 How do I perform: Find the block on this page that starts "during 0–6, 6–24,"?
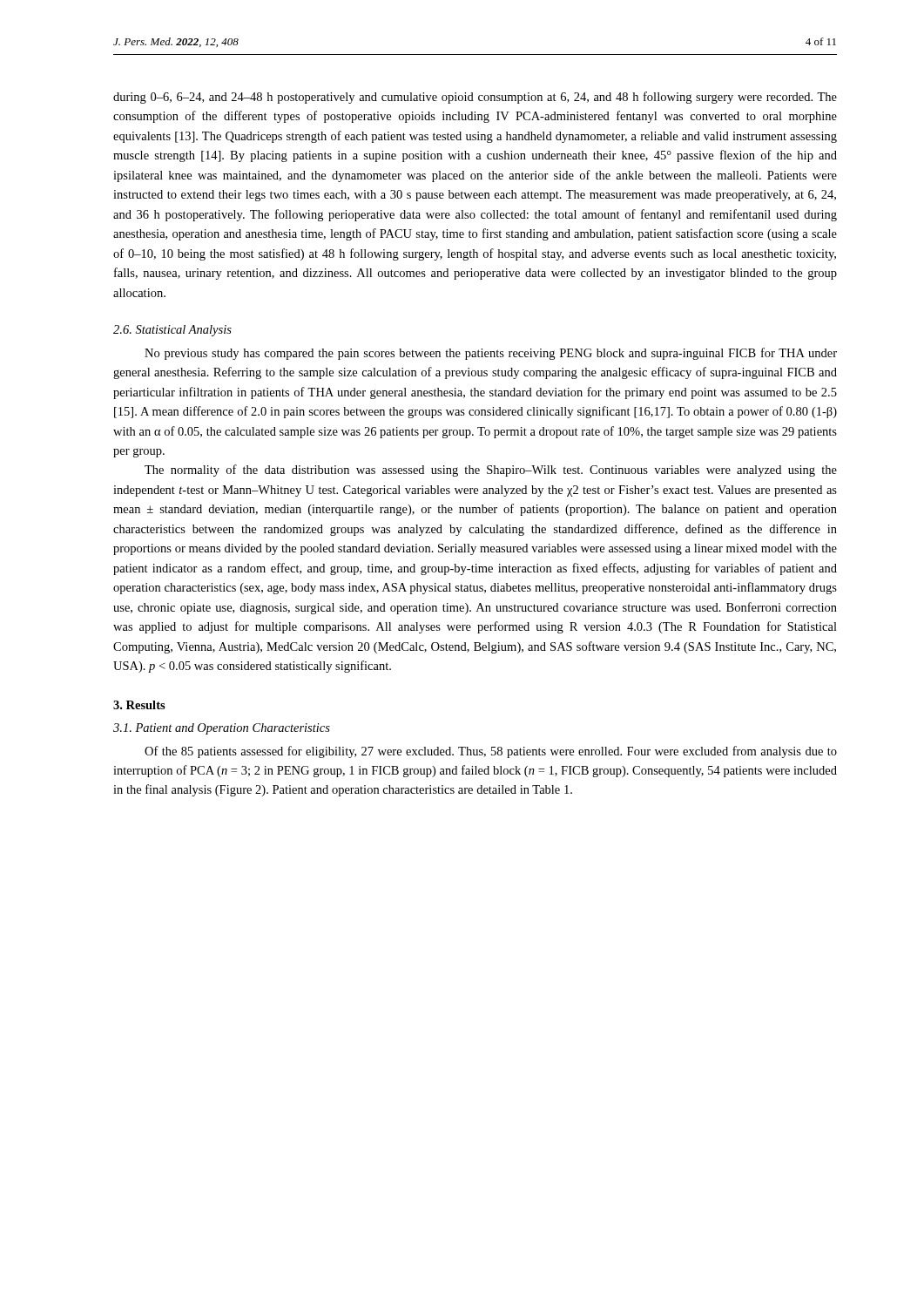[x=475, y=195]
